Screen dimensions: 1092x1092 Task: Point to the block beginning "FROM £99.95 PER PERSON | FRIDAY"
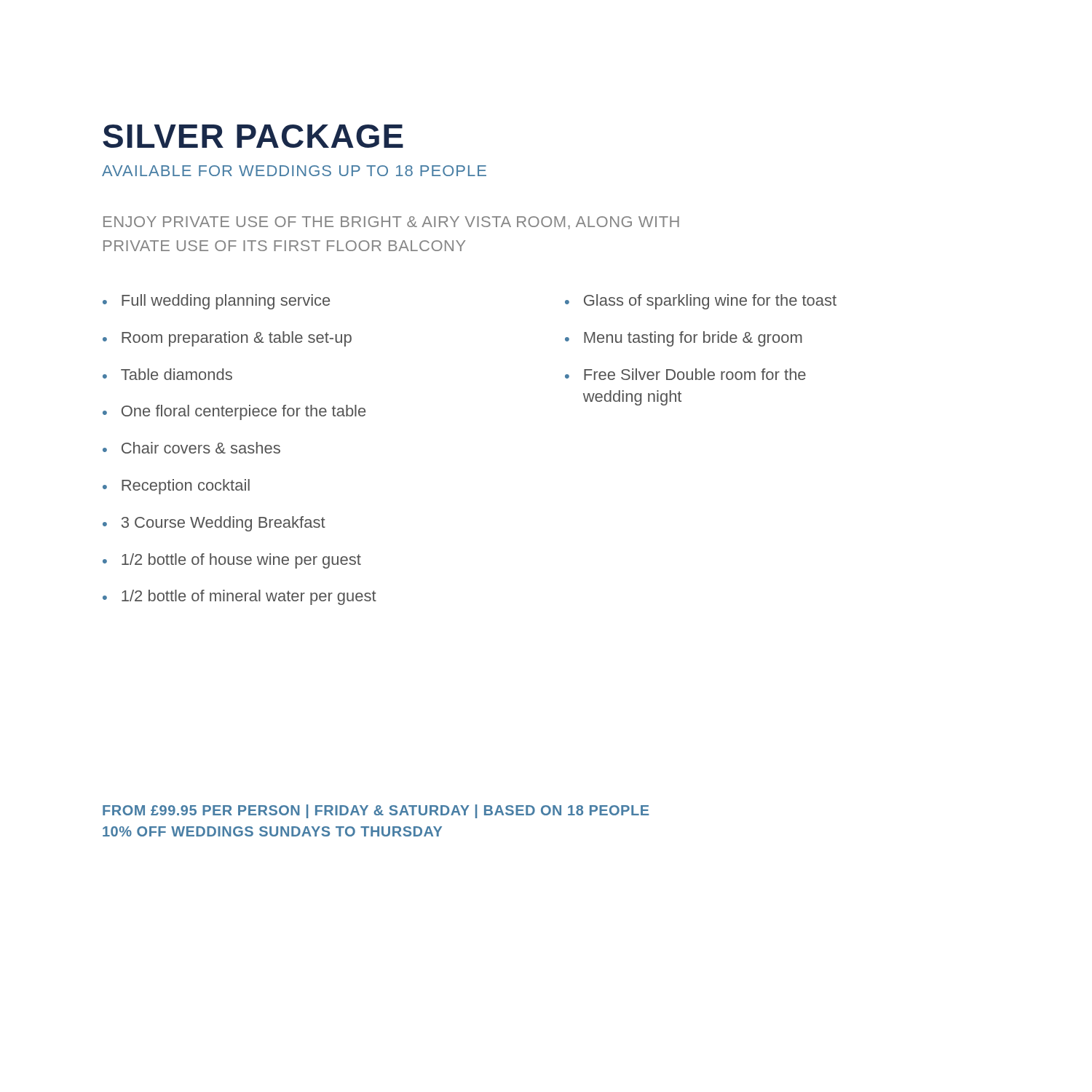coord(376,810)
